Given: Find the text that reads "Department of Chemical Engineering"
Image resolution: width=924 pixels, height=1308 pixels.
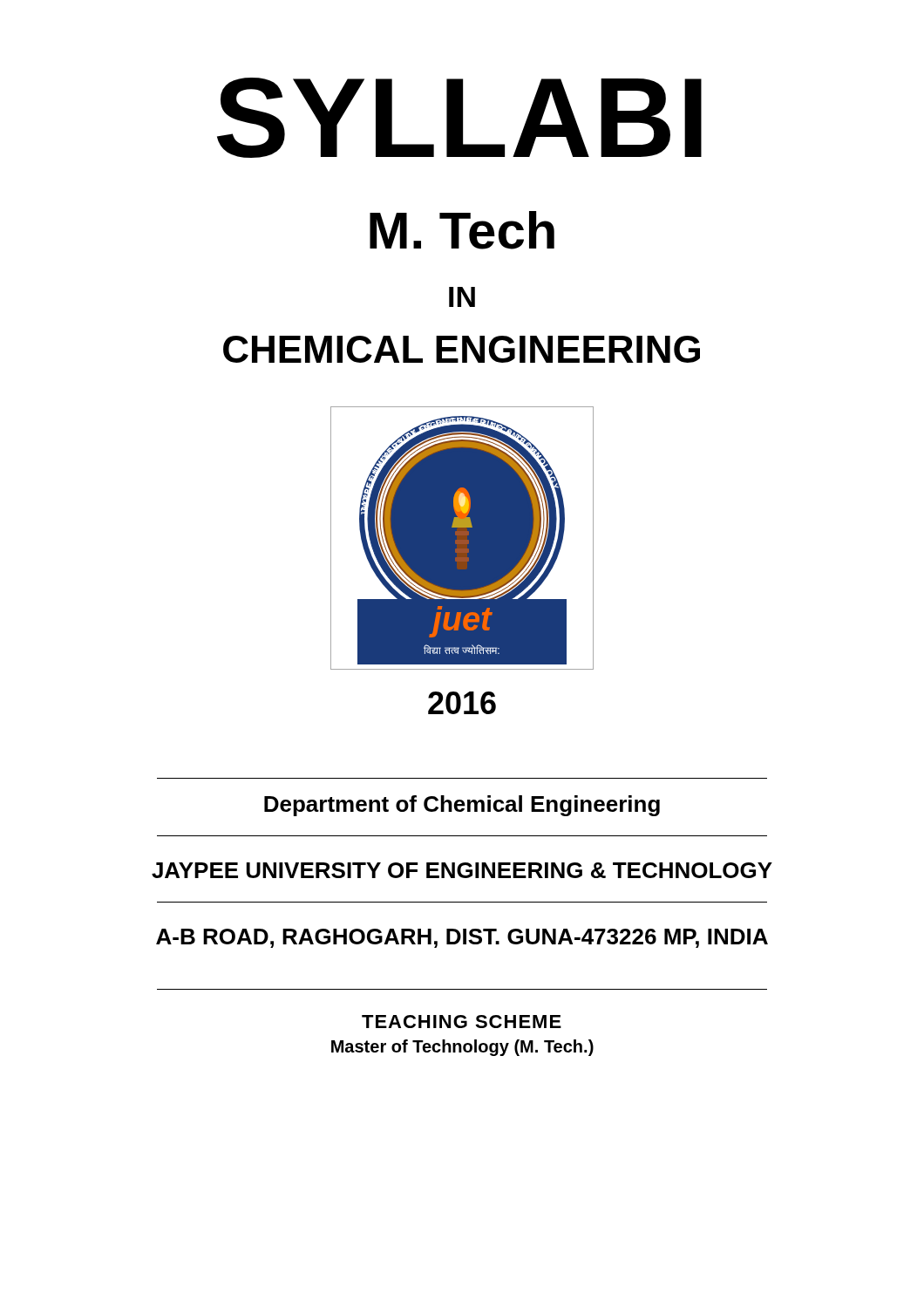Looking at the screenshot, I should tap(462, 804).
